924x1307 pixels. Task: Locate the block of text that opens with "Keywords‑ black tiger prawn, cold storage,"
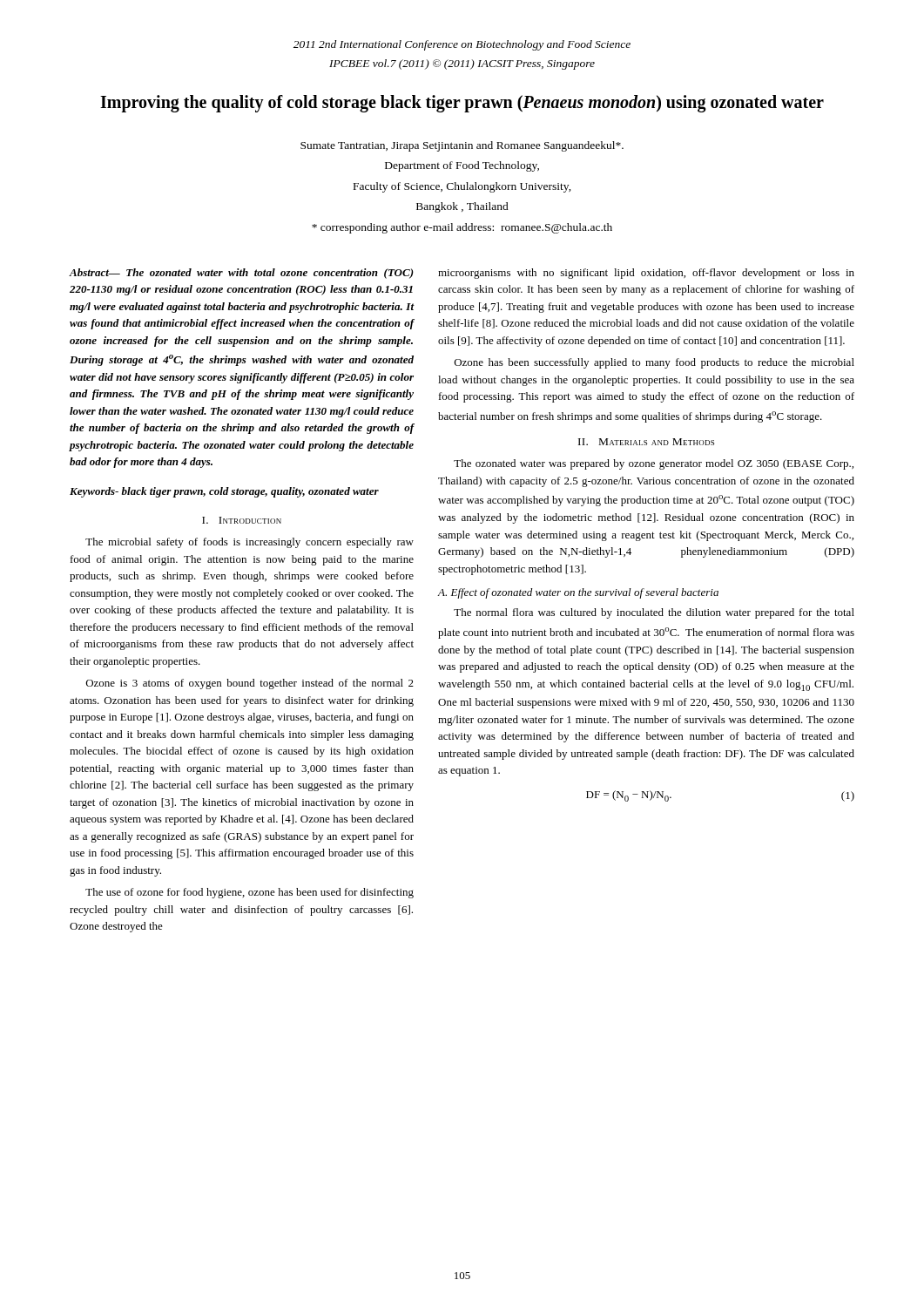point(224,491)
